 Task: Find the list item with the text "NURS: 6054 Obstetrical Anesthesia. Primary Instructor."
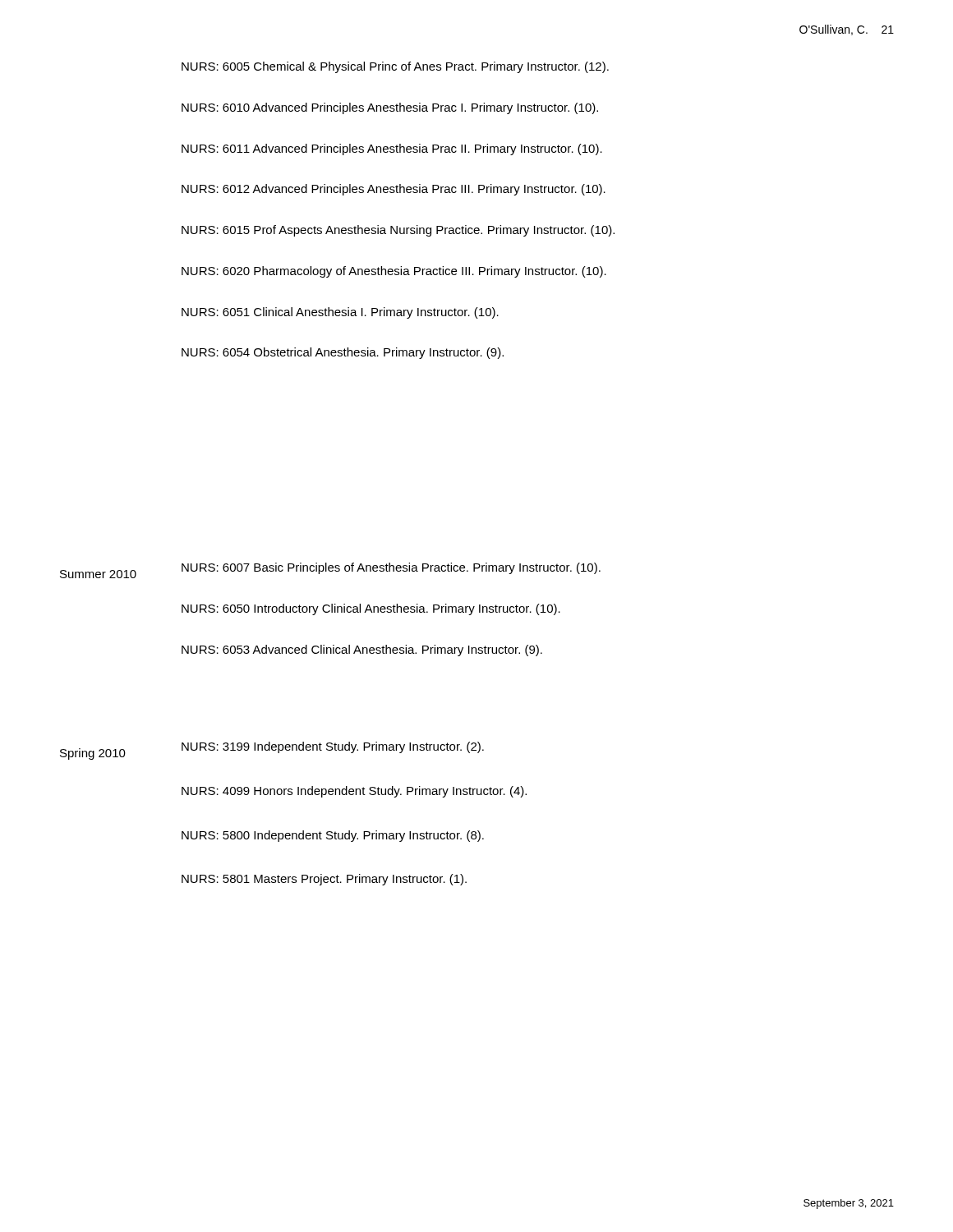pos(343,352)
